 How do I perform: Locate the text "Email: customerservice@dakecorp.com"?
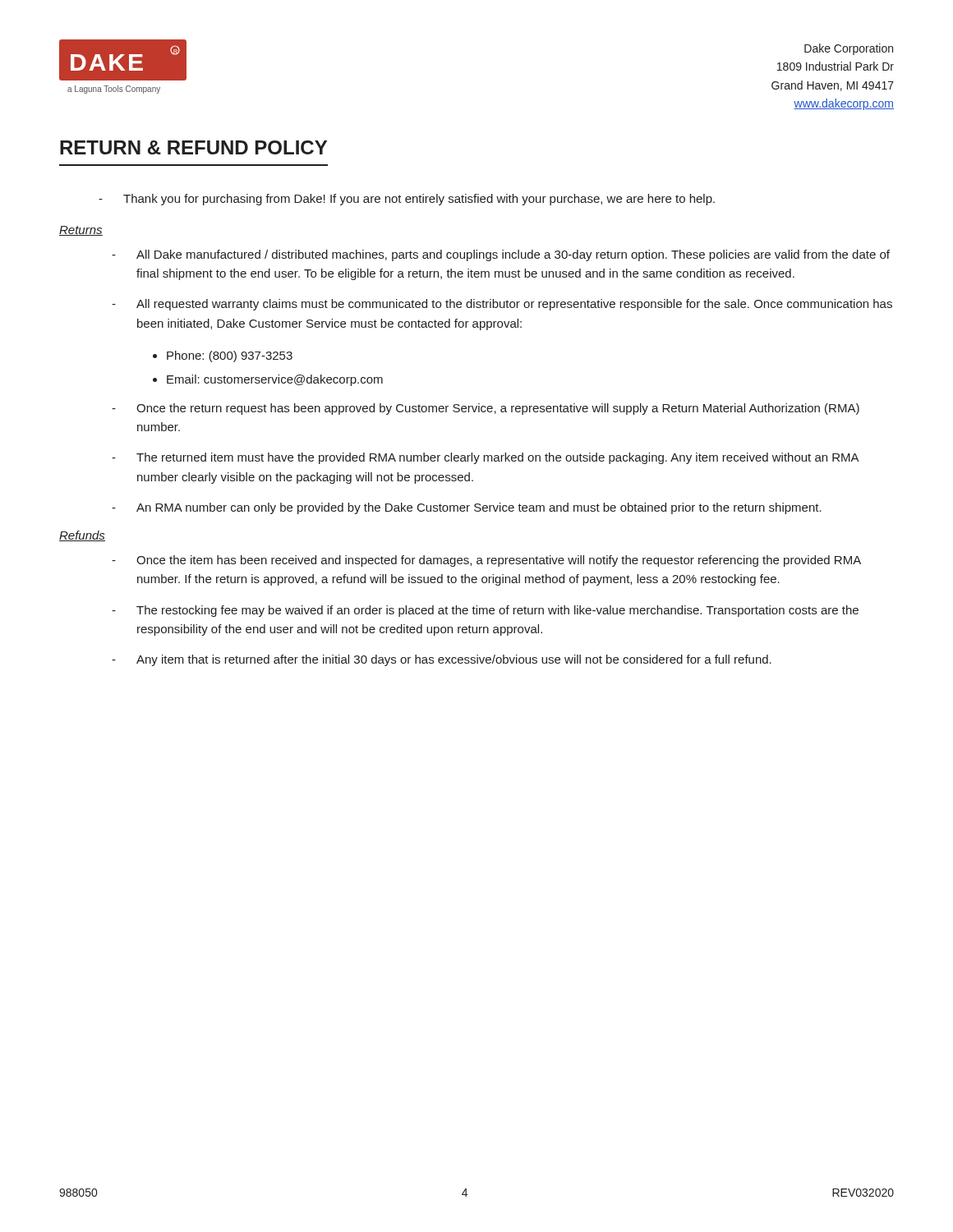[x=275, y=379]
